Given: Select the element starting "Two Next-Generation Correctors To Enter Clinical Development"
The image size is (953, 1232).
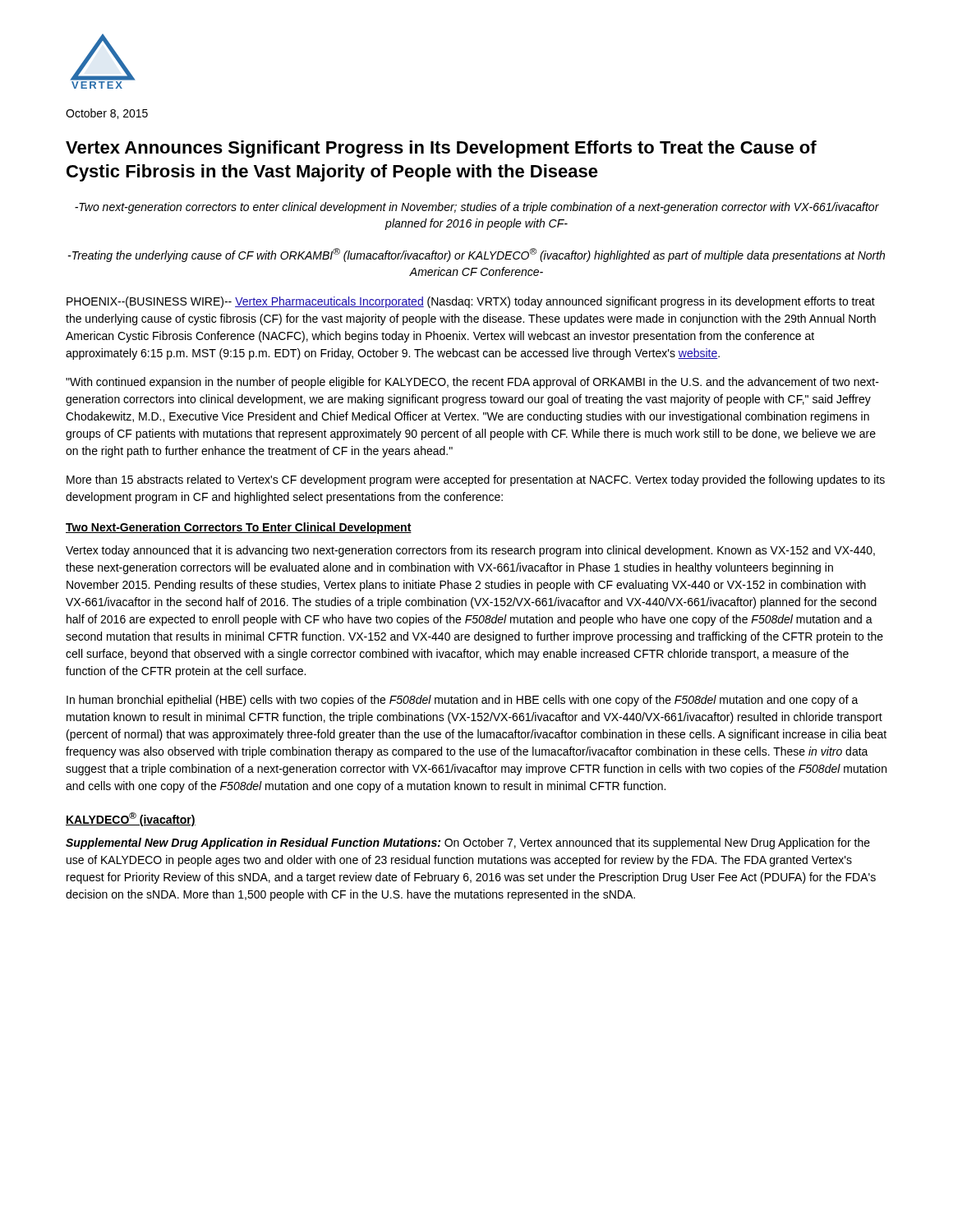Looking at the screenshot, I should (x=238, y=527).
